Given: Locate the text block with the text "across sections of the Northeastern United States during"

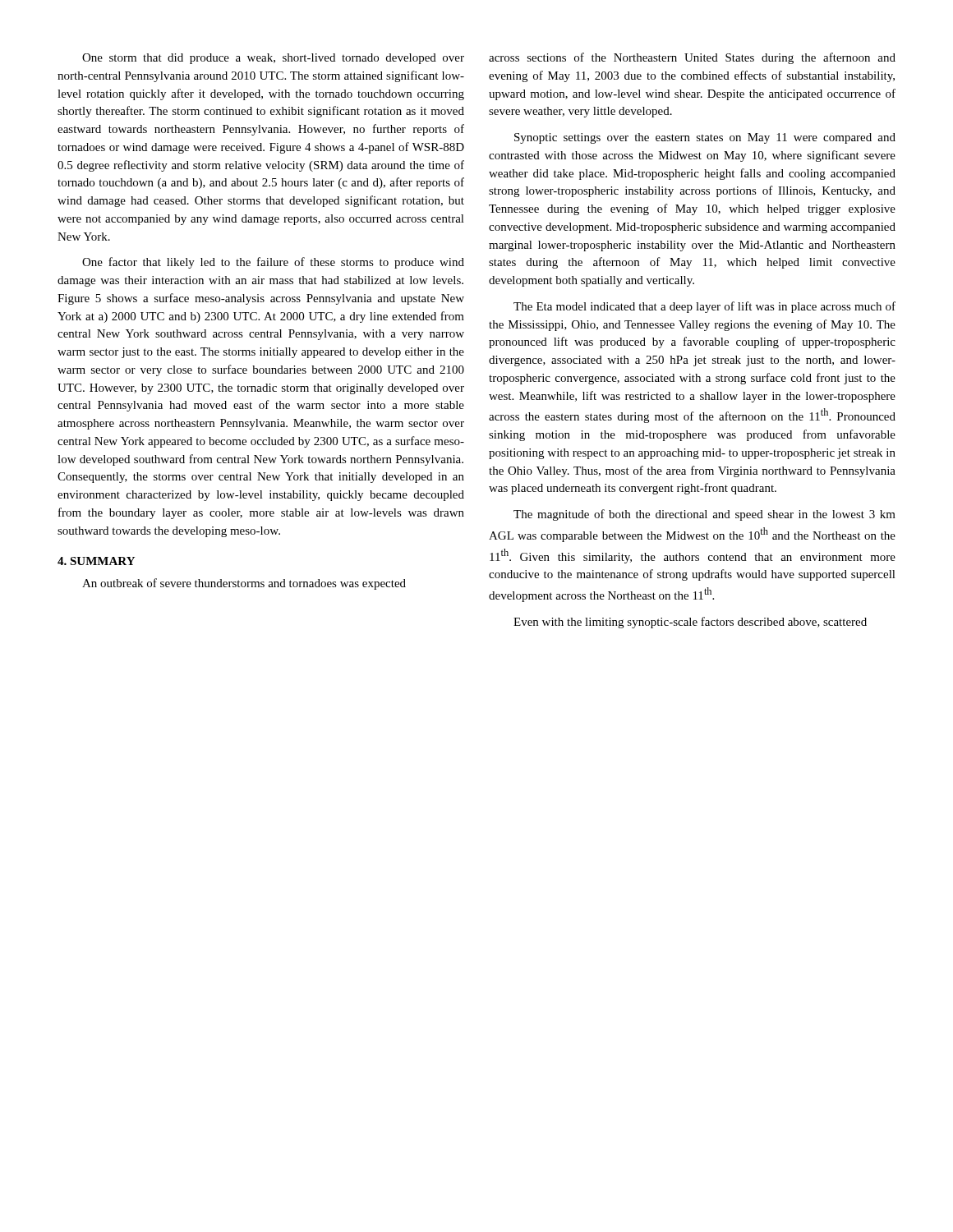Looking at the screenshot, I should pyautogui.click(x=692, y=85).
